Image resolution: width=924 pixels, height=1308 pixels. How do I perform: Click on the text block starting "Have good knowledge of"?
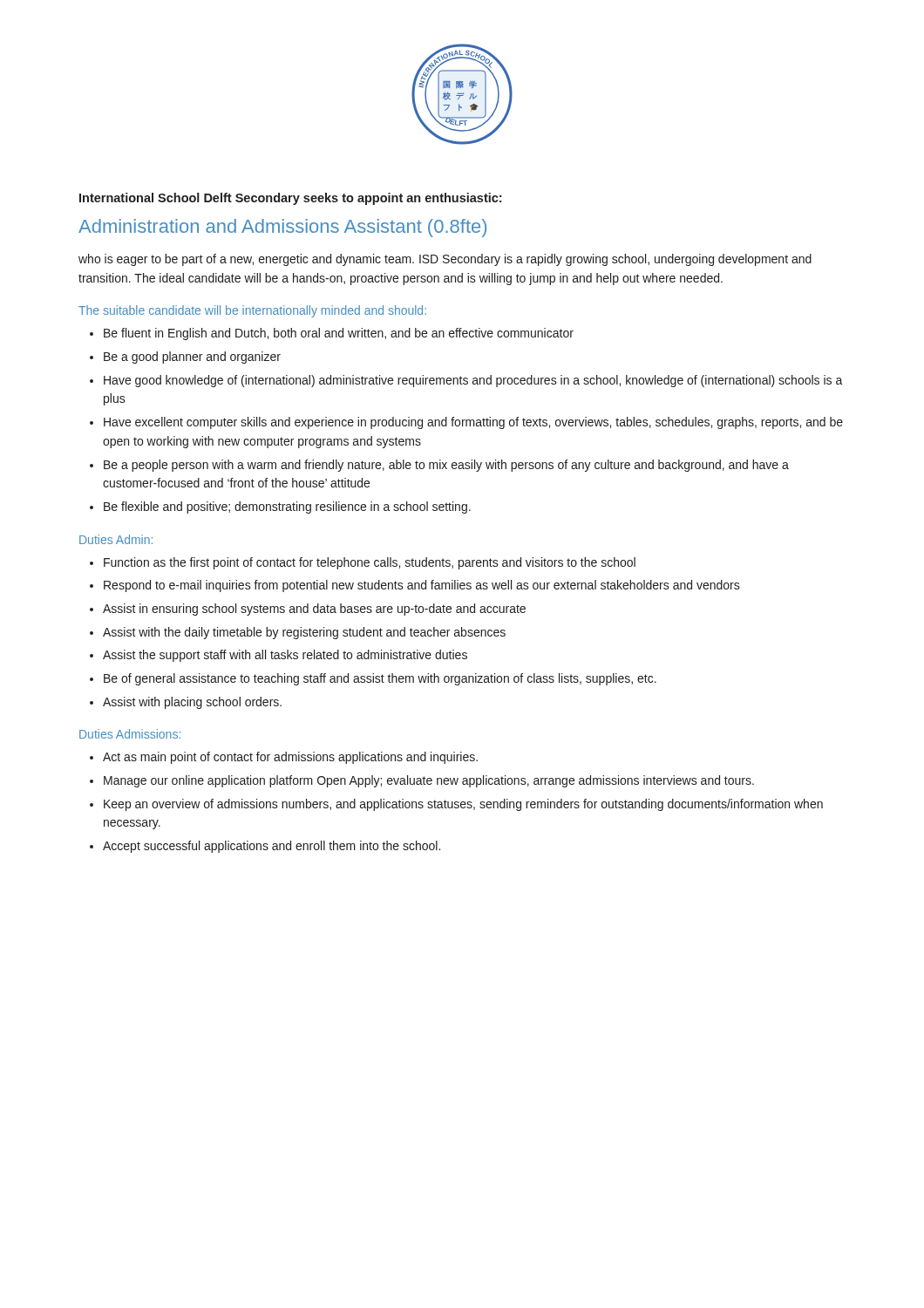(473, 389)
